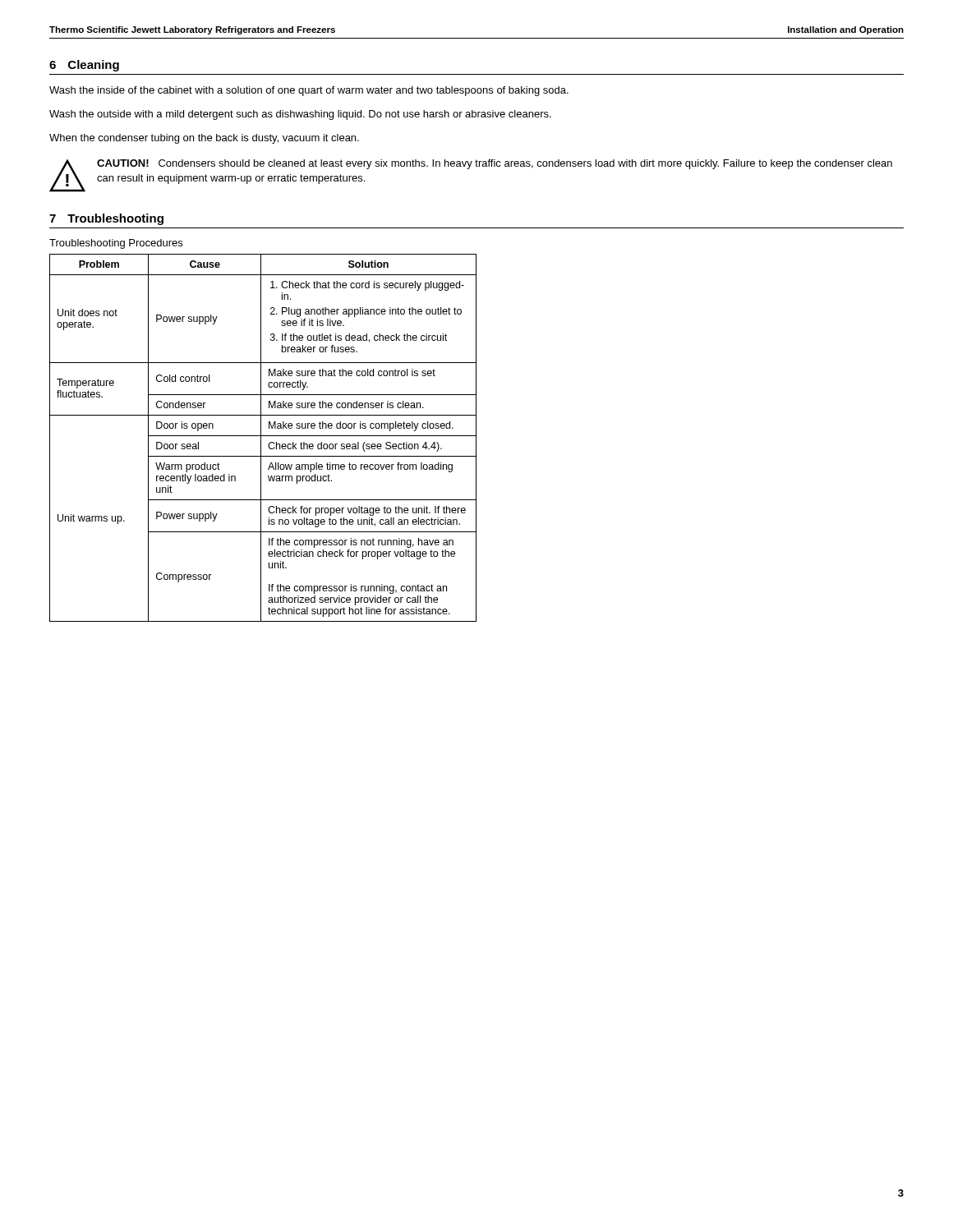Locate the text block containing "Wash the inside of the cabinet with a"
953x1232 pixels.
(x=309, y=90)
